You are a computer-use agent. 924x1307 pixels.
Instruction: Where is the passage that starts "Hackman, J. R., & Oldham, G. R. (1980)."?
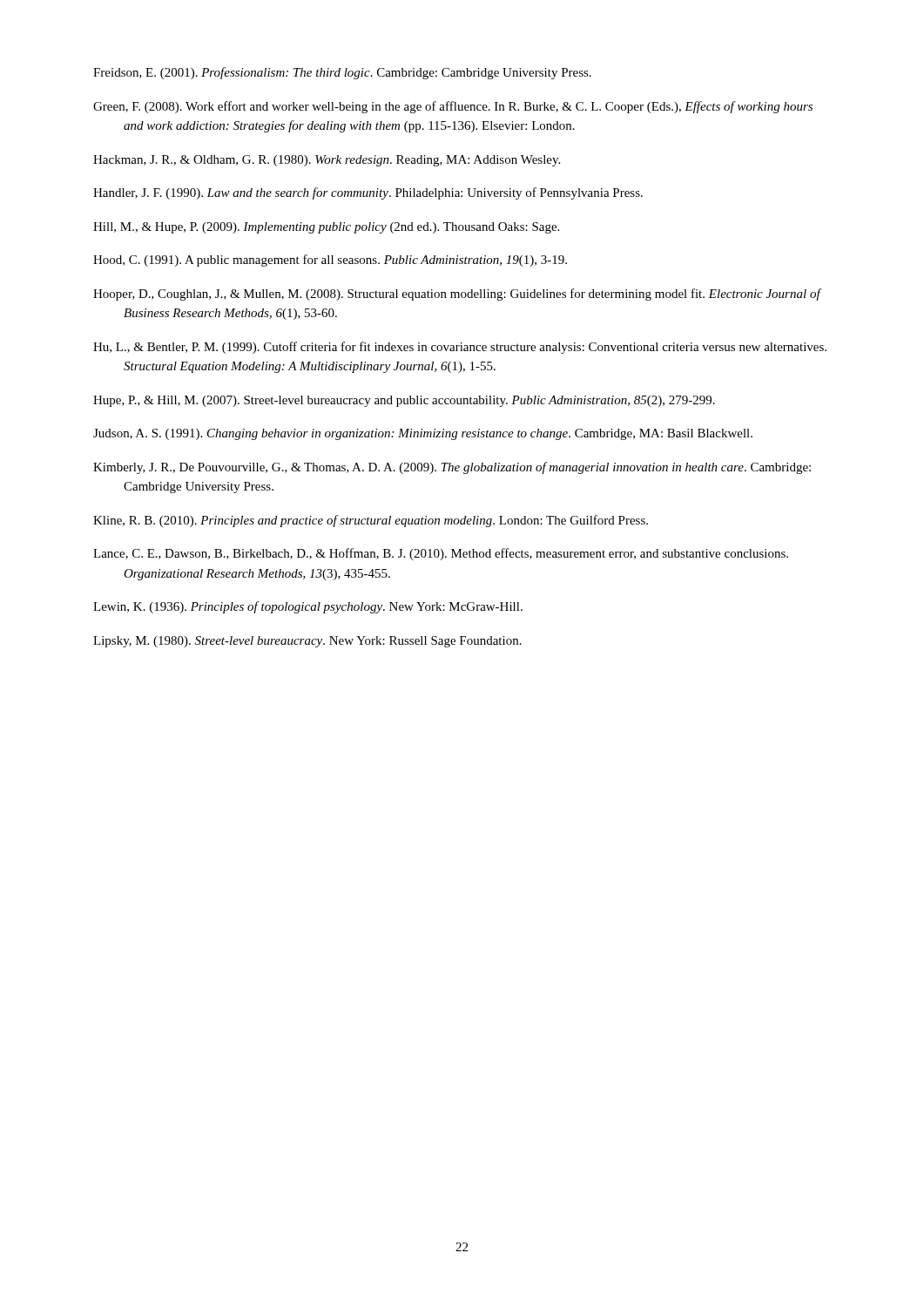pos(327,159)
